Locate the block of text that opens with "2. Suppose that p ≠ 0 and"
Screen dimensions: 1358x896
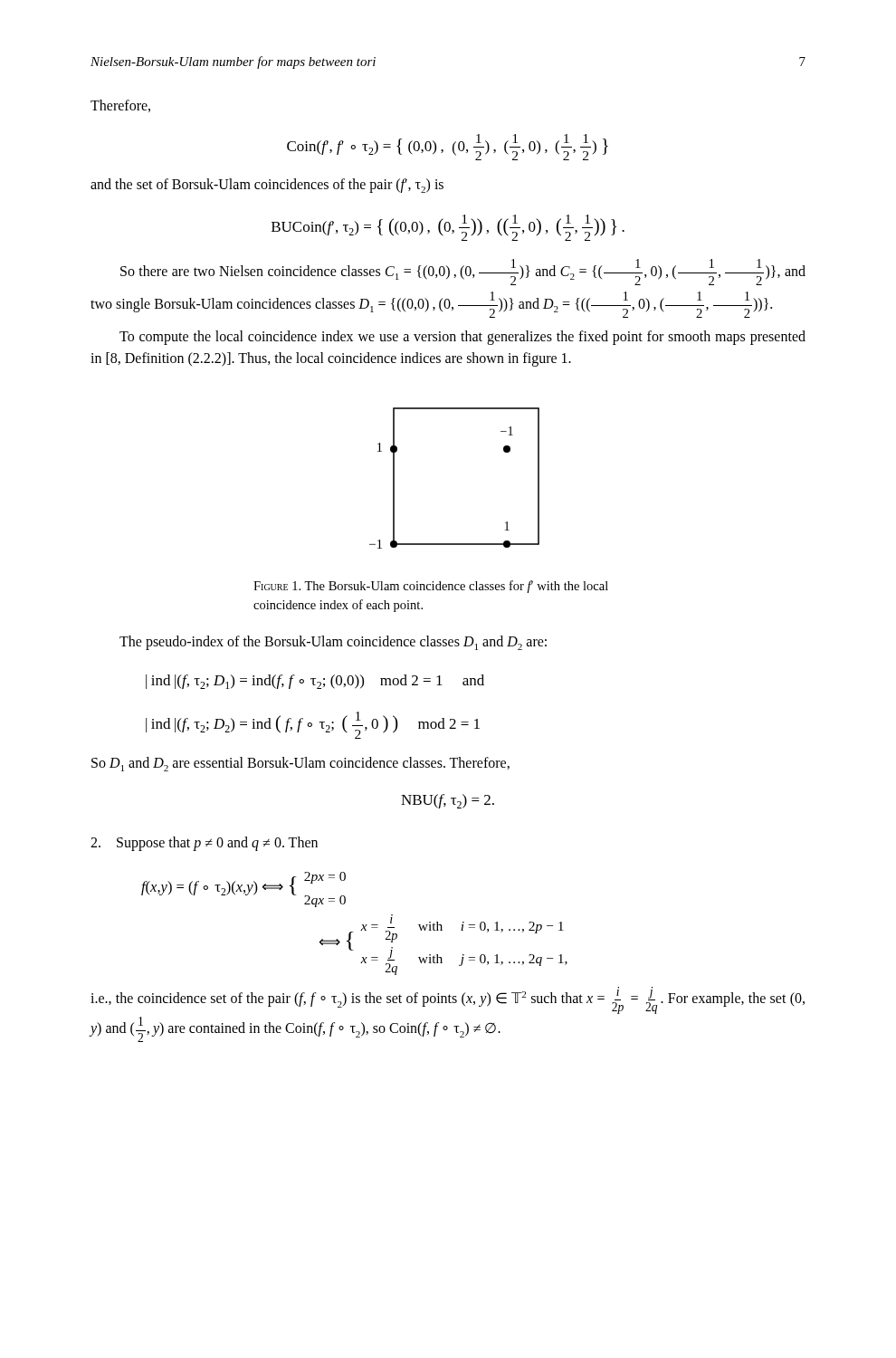[x=204, y=843]
